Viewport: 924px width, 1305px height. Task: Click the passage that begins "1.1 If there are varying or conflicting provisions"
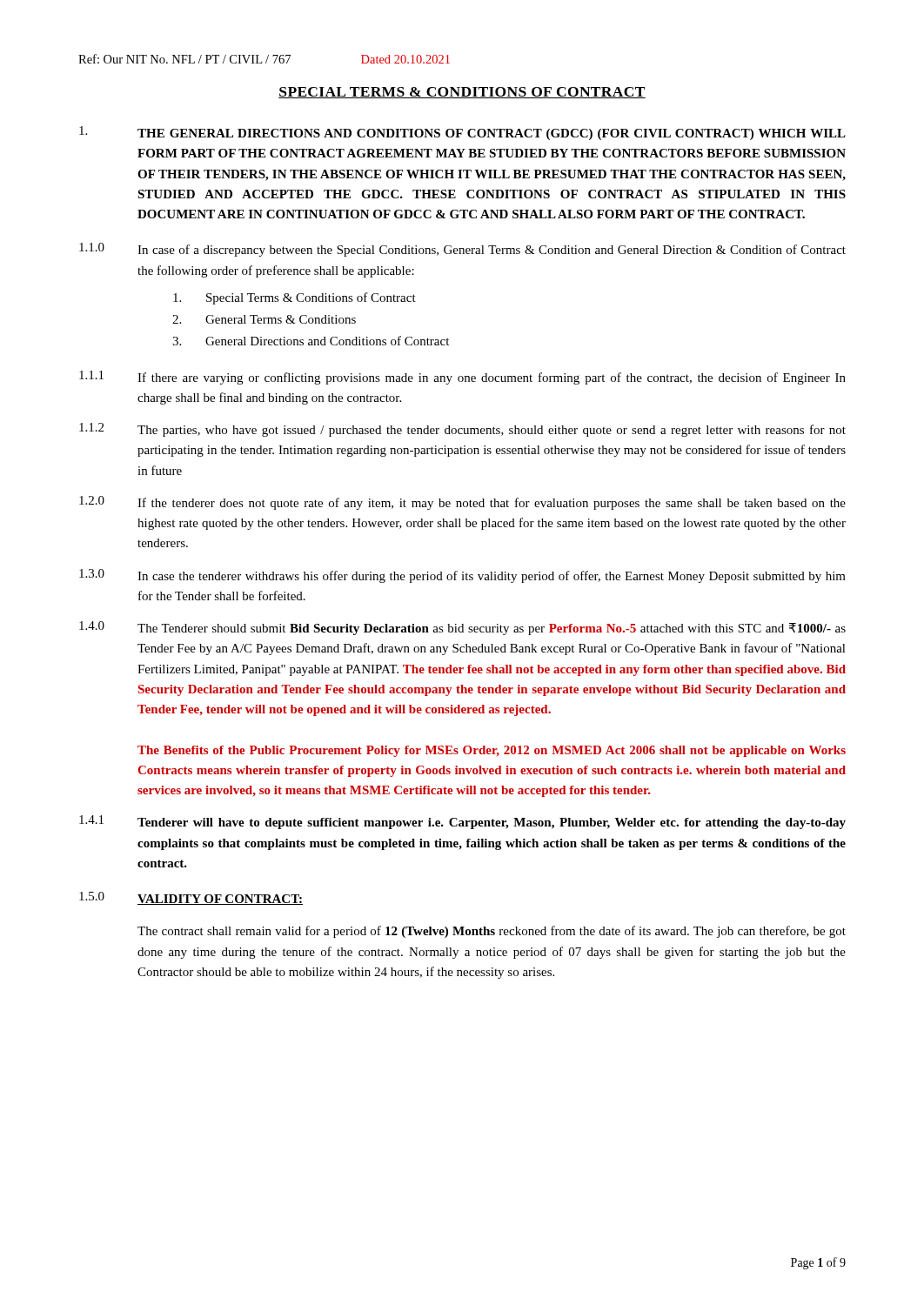pos(462,388)
